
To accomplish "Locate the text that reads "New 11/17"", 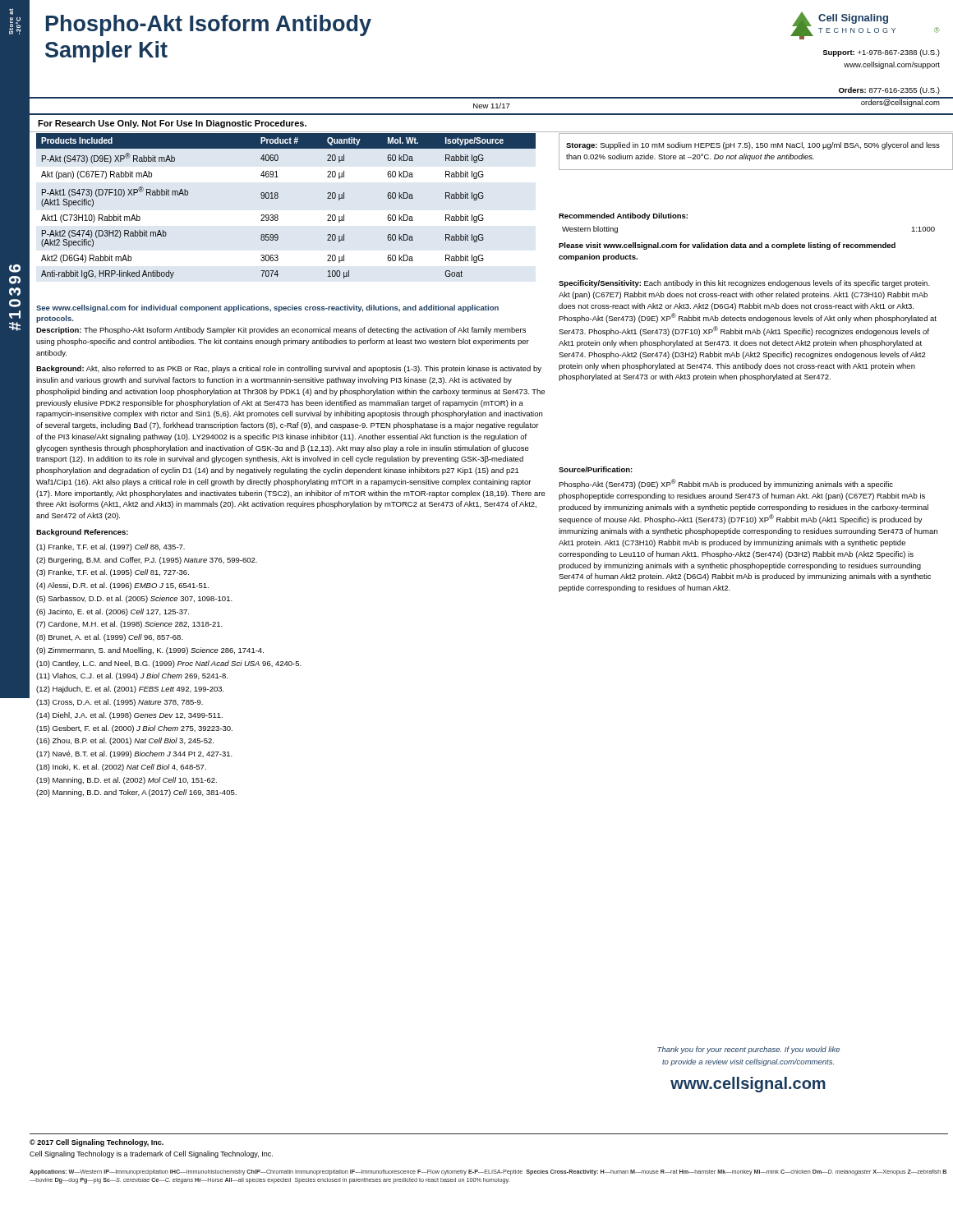I will [491, 106].
